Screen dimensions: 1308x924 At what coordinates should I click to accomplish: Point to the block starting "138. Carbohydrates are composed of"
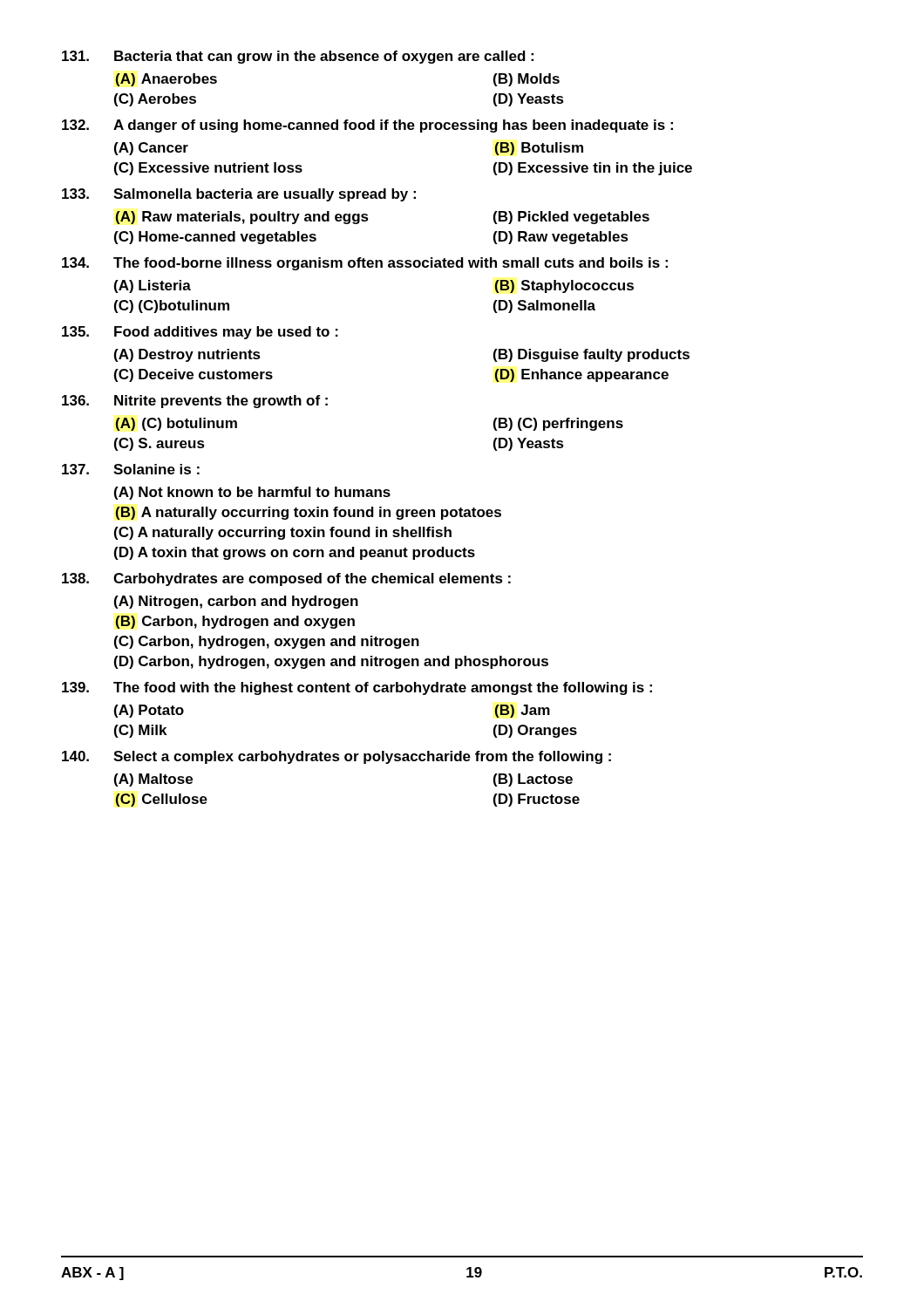coord(286,579)
